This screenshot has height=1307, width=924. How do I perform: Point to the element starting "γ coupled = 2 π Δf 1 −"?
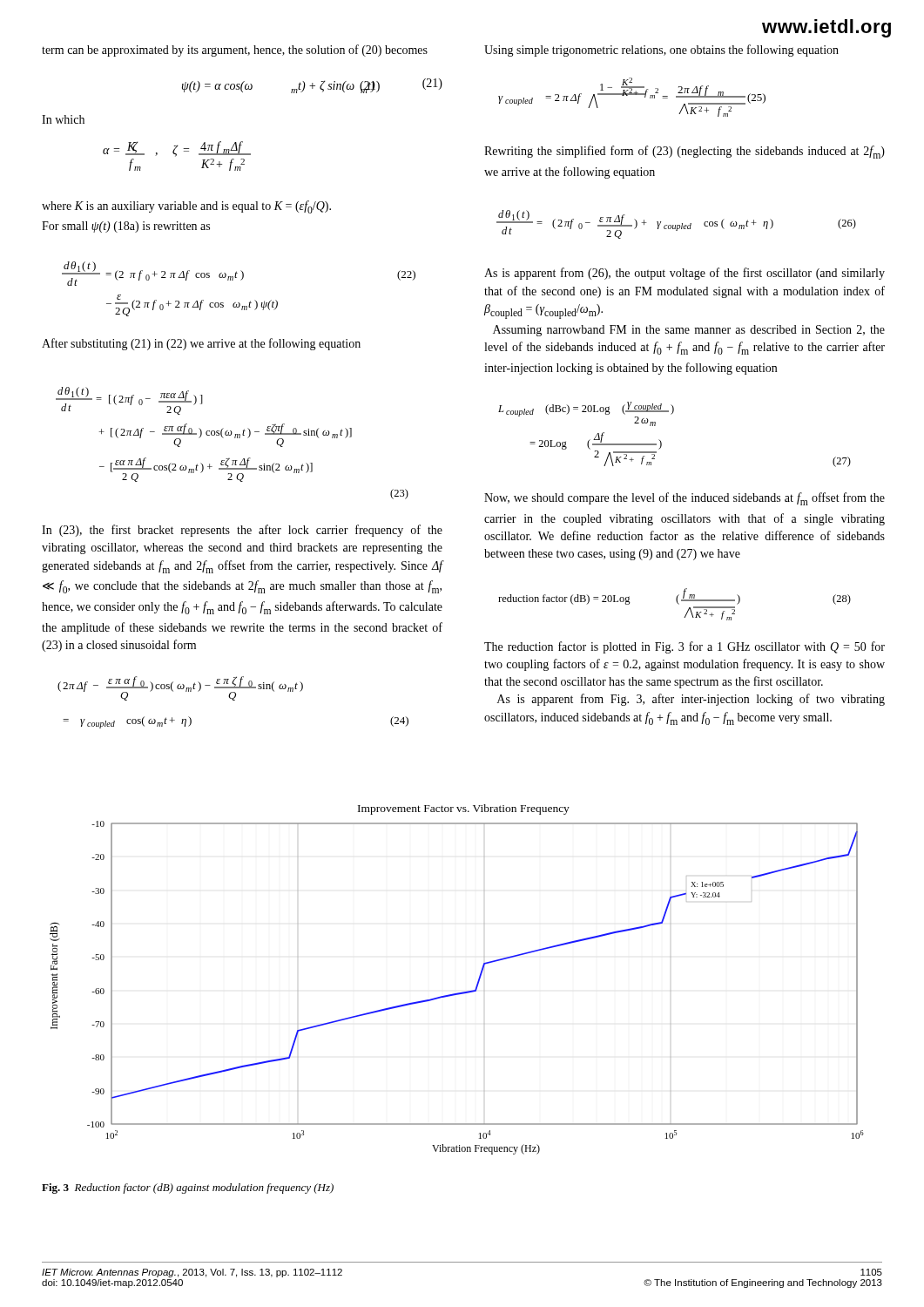[x=685, y=100]
